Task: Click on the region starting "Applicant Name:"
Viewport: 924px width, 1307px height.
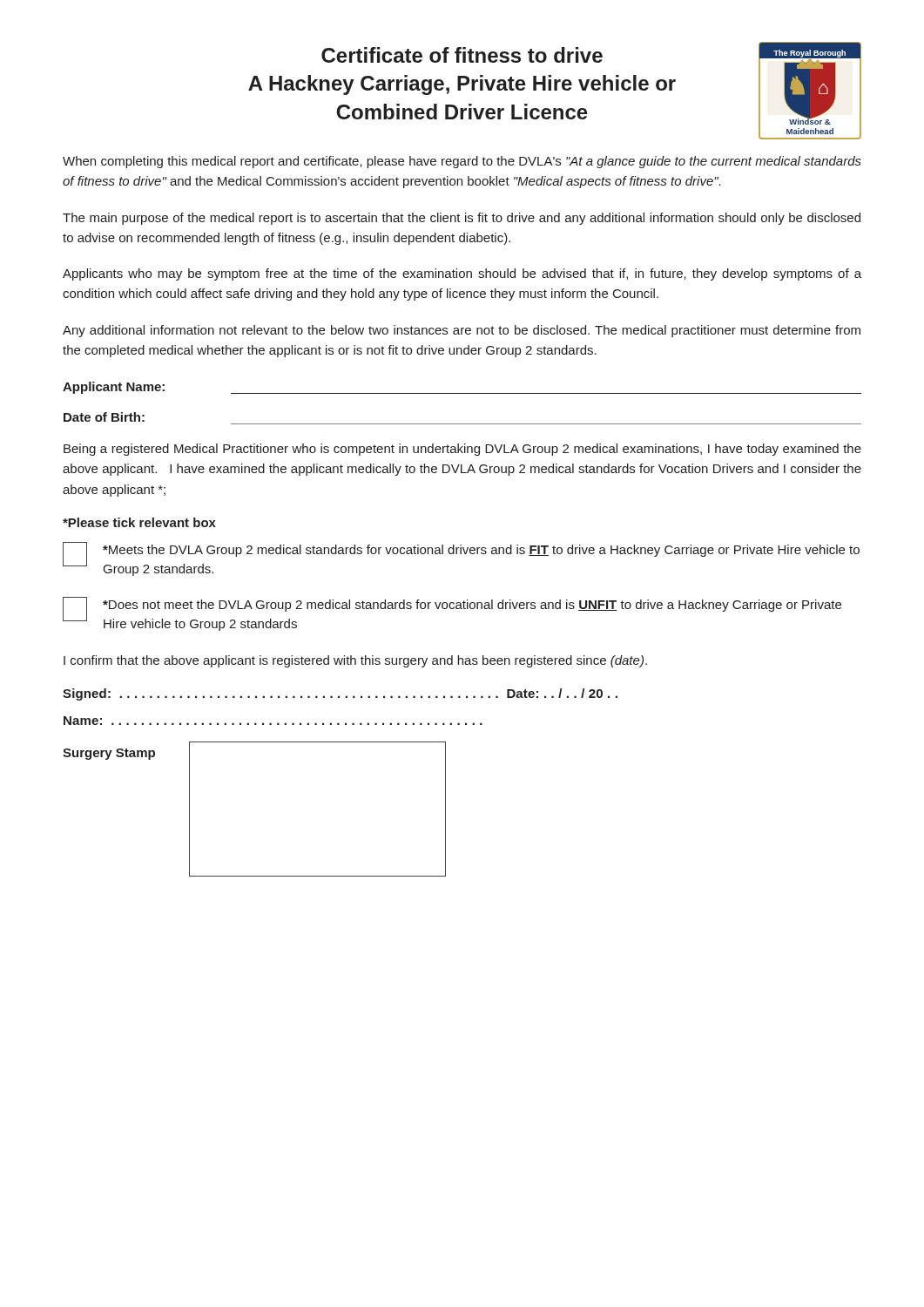Action: coord(462,385)
